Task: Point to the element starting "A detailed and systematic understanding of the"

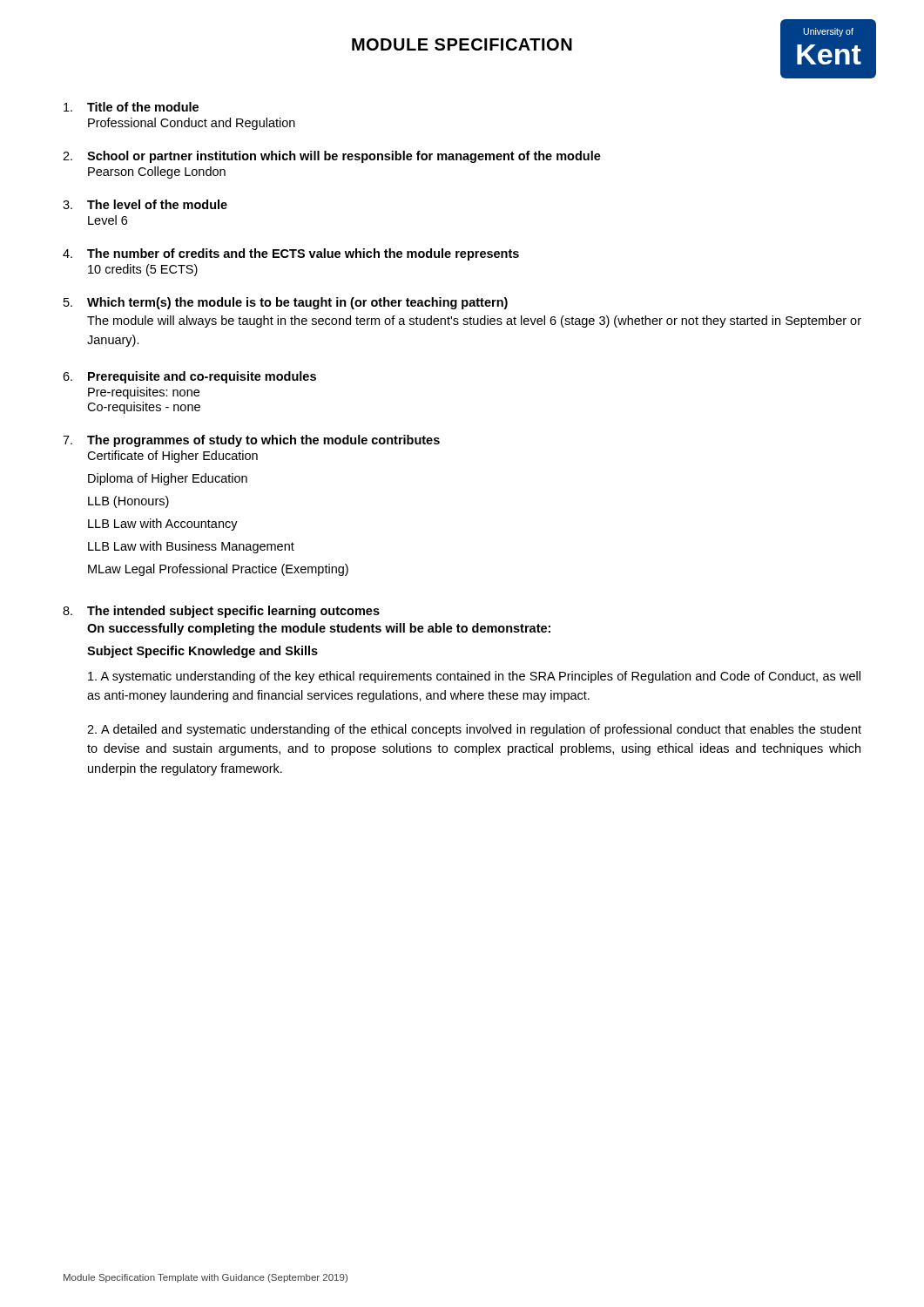Action: [474, 749]
